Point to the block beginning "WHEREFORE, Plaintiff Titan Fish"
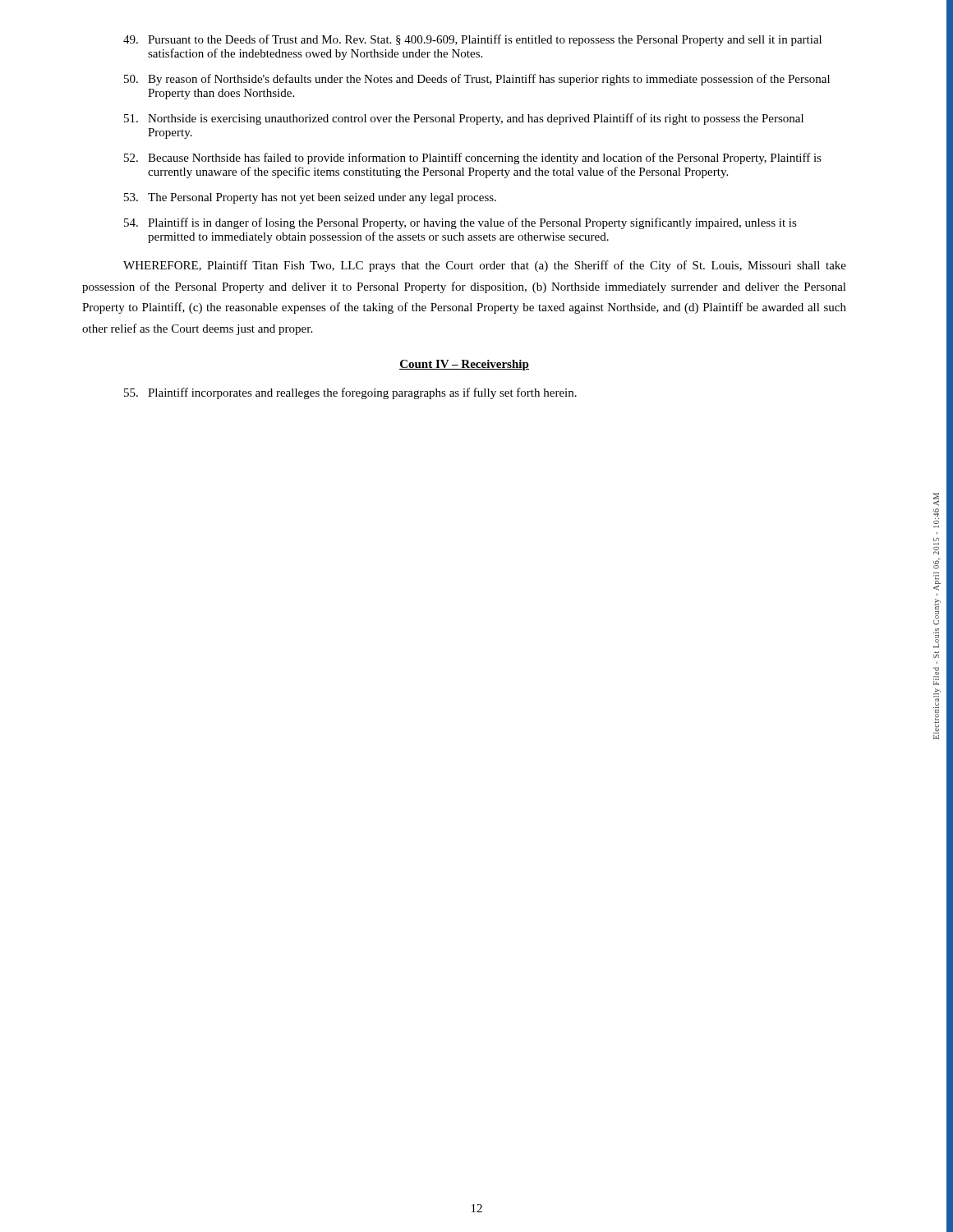Image resolution: width=953 pixels, height=1232 pixels. (464, 297)
